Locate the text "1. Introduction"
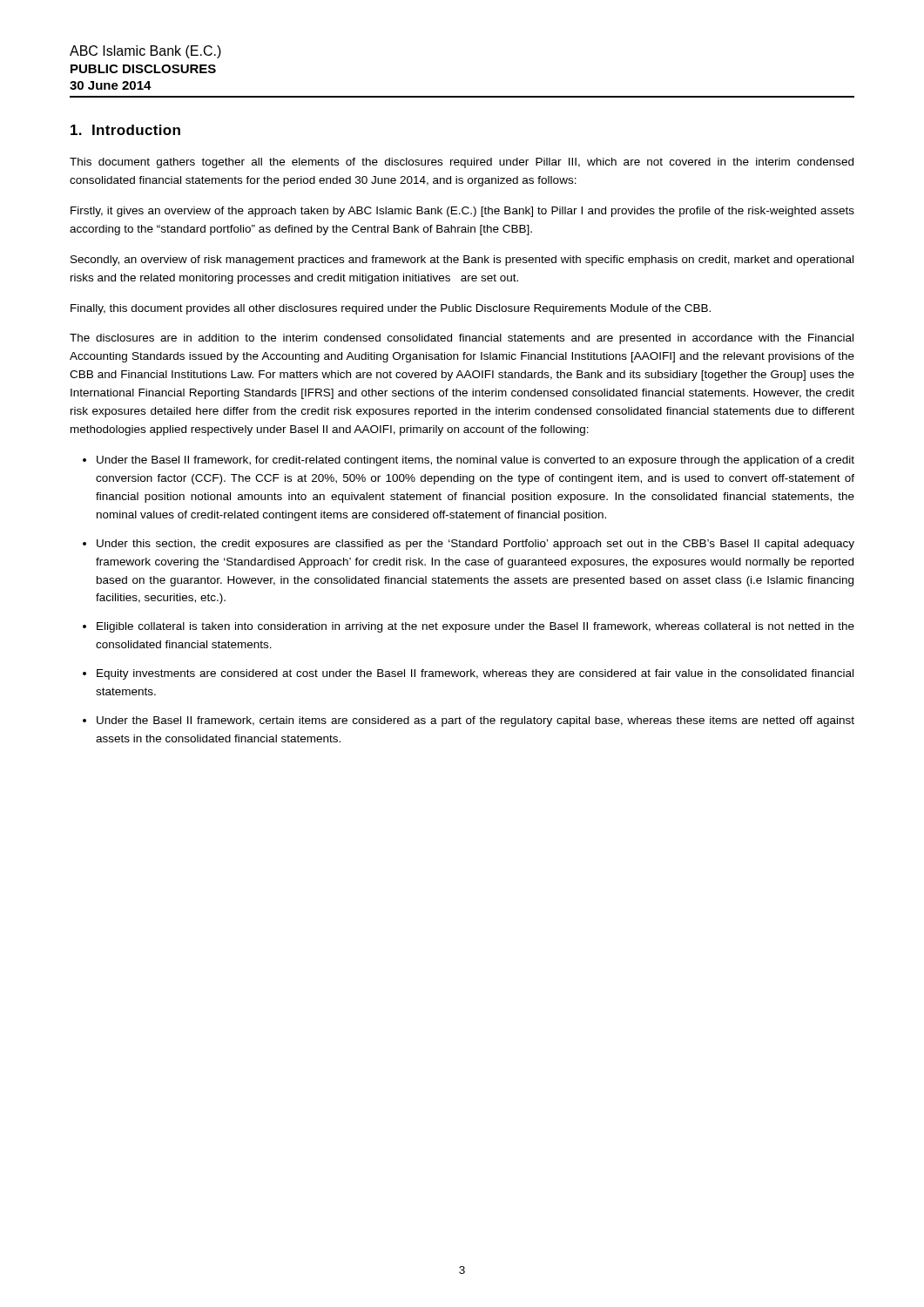This screenshot has height=1307, width=924. [125, 130]
